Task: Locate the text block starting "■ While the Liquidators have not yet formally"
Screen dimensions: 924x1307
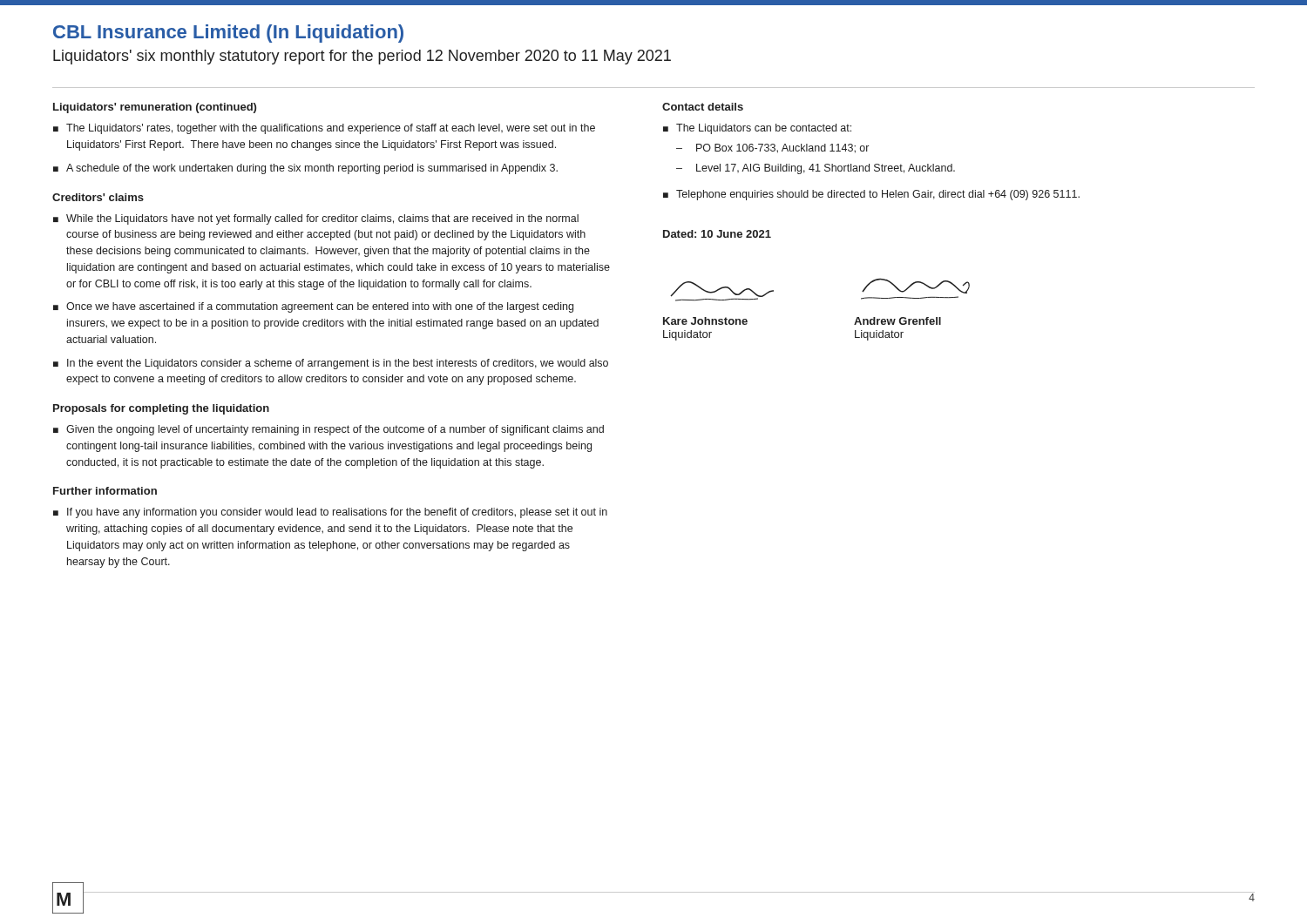Action: point(331,251)
